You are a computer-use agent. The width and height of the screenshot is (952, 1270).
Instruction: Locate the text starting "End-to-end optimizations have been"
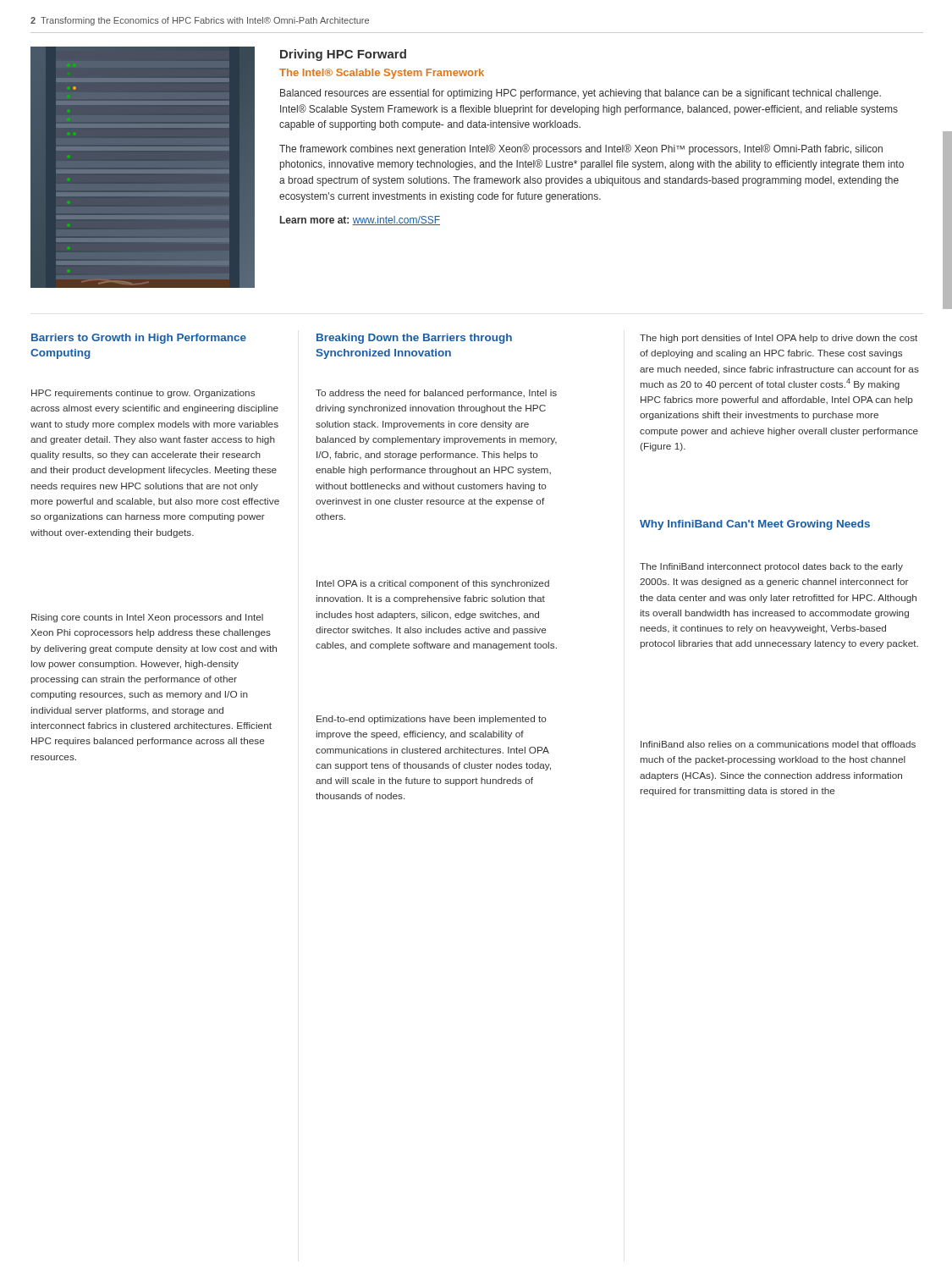434,757
